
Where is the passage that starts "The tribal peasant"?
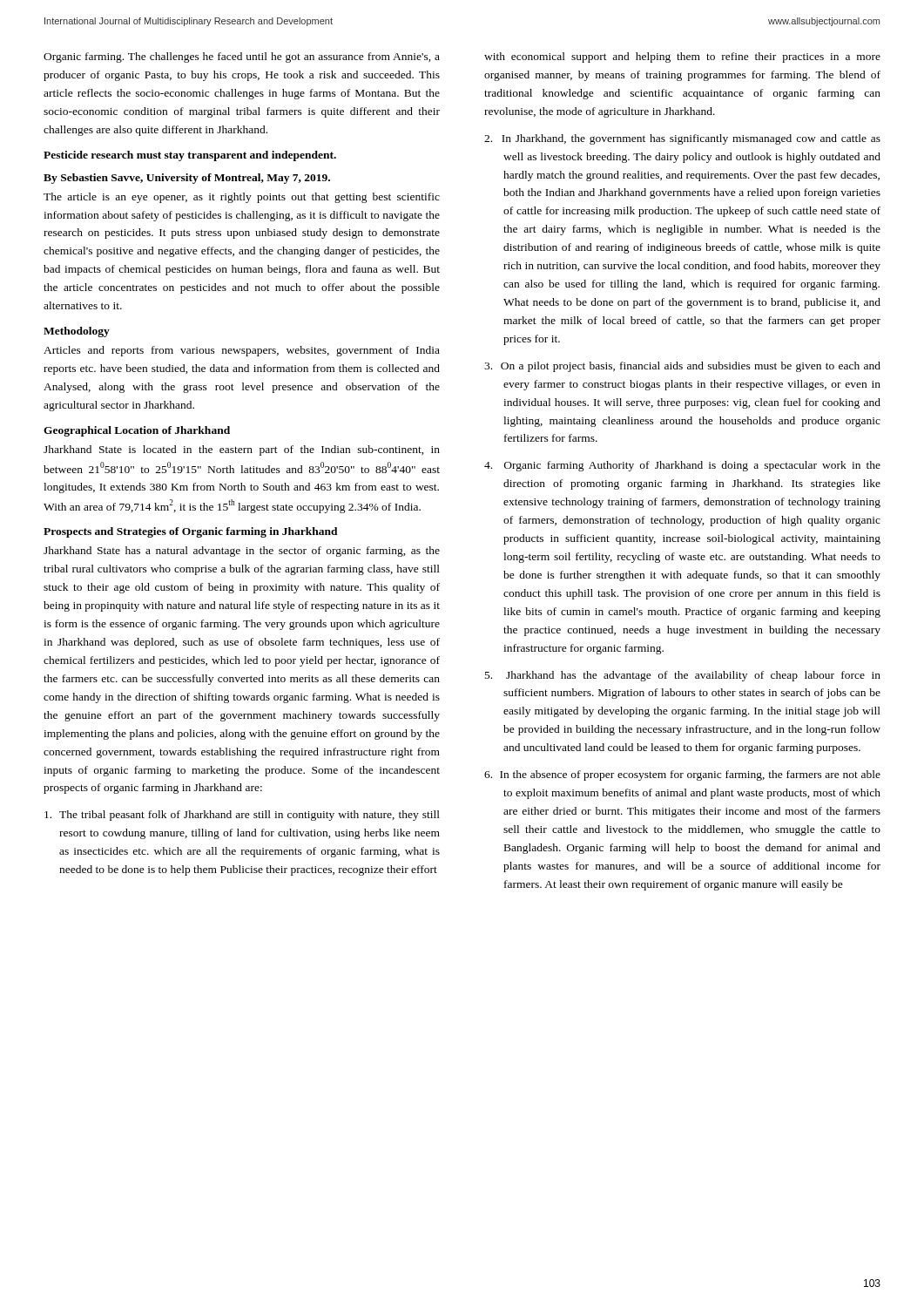coord(242,842)
